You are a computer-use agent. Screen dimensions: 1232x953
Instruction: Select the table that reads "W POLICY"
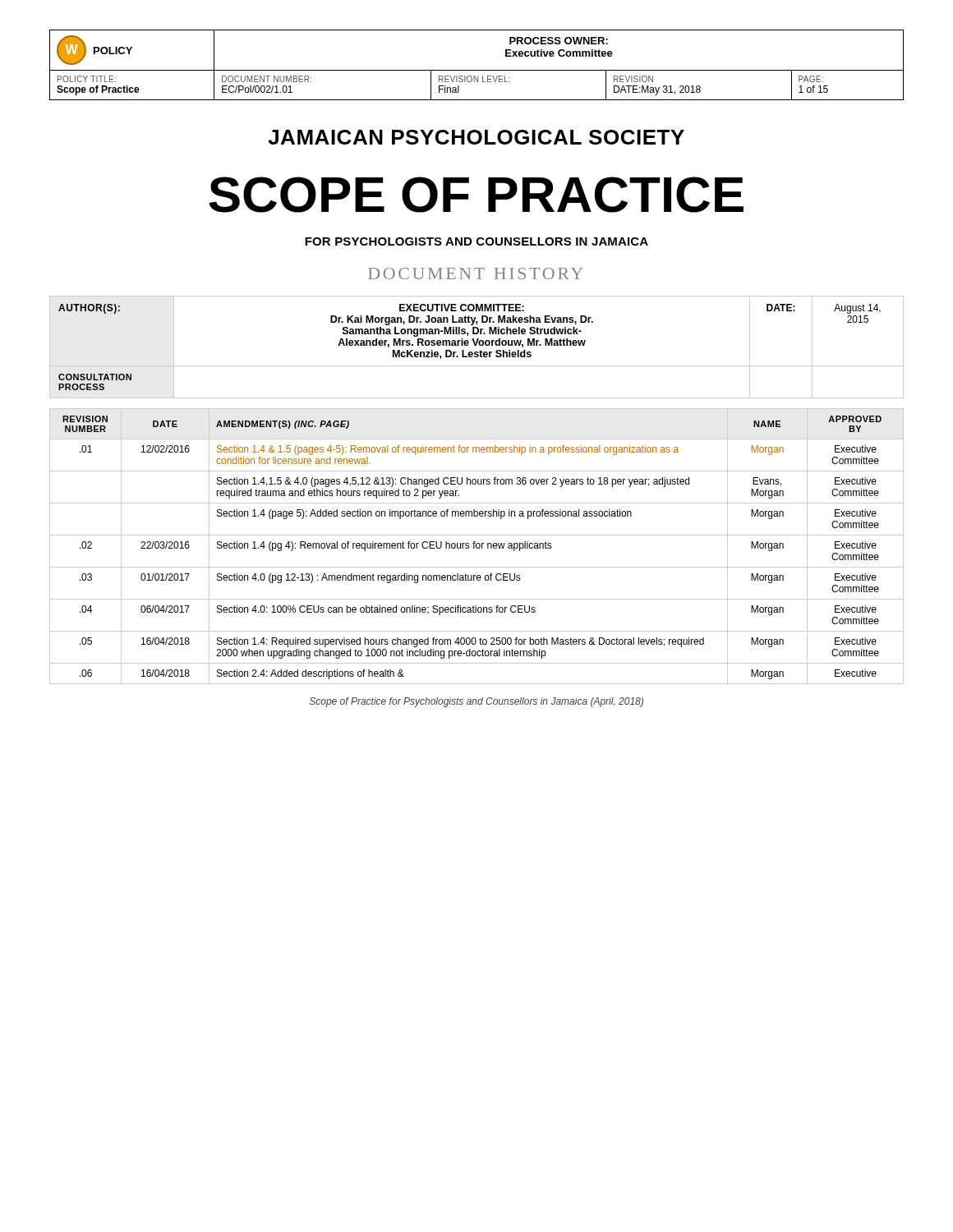[x=476, y=65]
